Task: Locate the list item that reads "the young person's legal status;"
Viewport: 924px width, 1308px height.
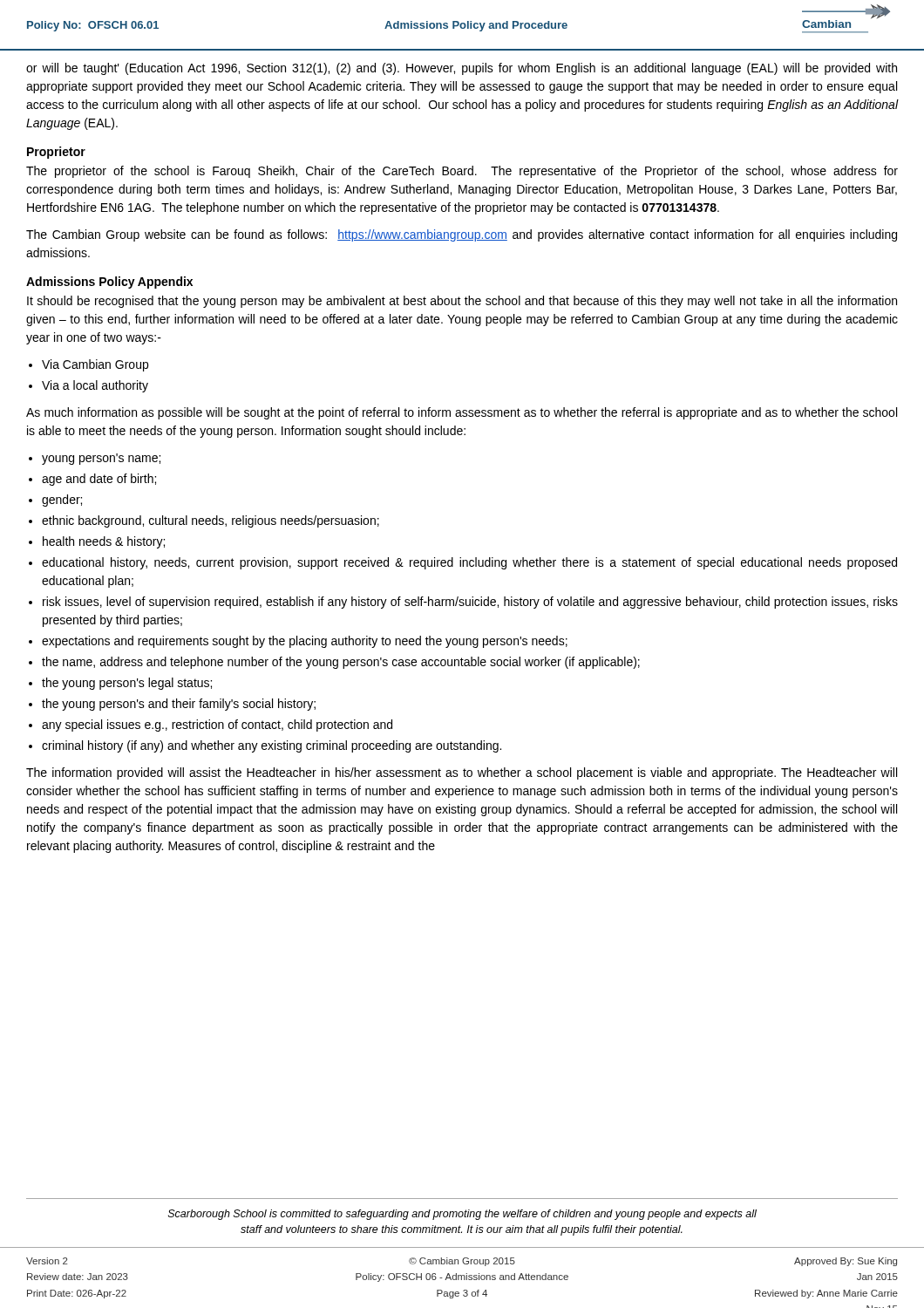Action: 127,683
